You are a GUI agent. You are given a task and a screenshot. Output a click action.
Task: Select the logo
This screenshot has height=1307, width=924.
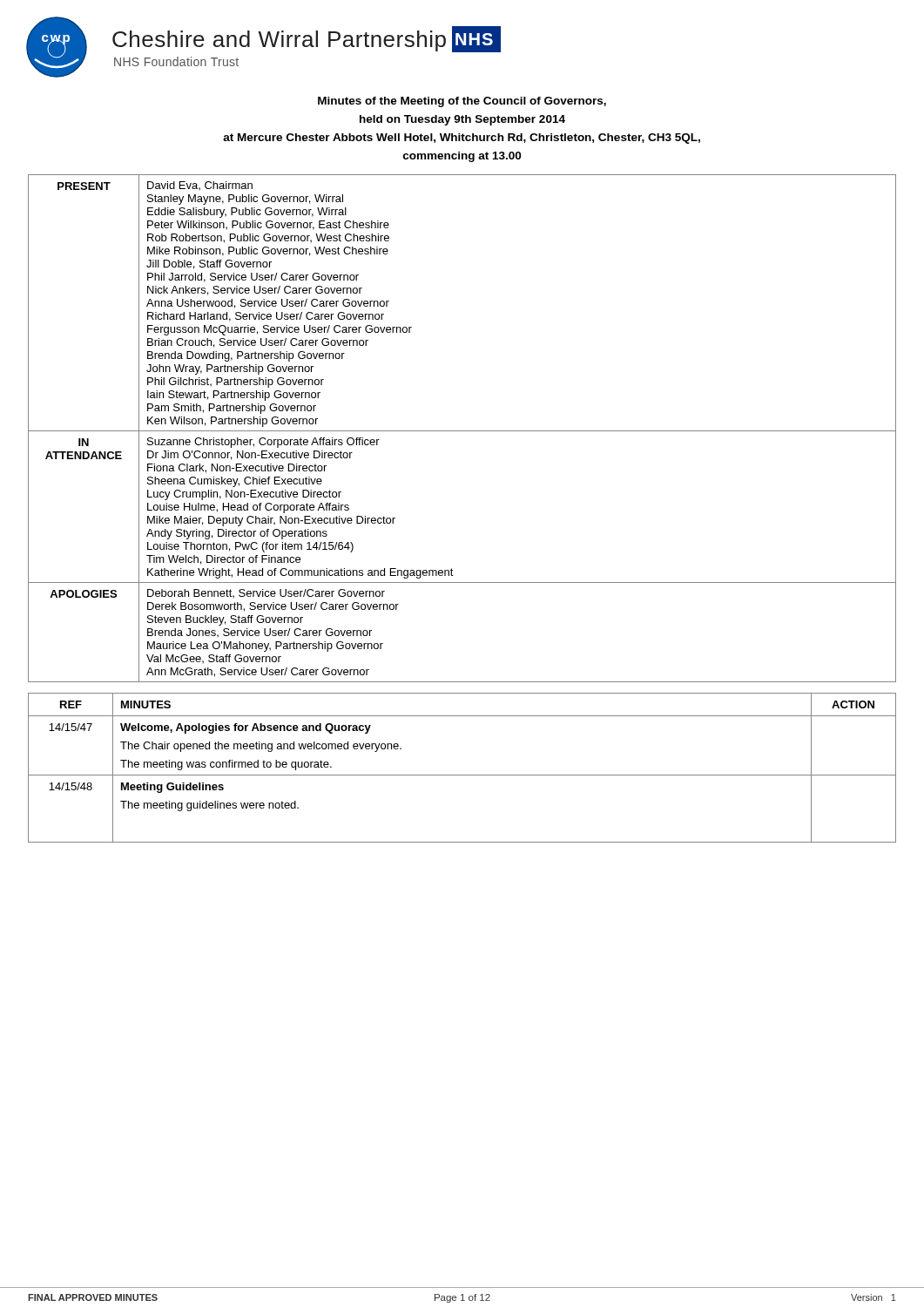pos(57,47)
